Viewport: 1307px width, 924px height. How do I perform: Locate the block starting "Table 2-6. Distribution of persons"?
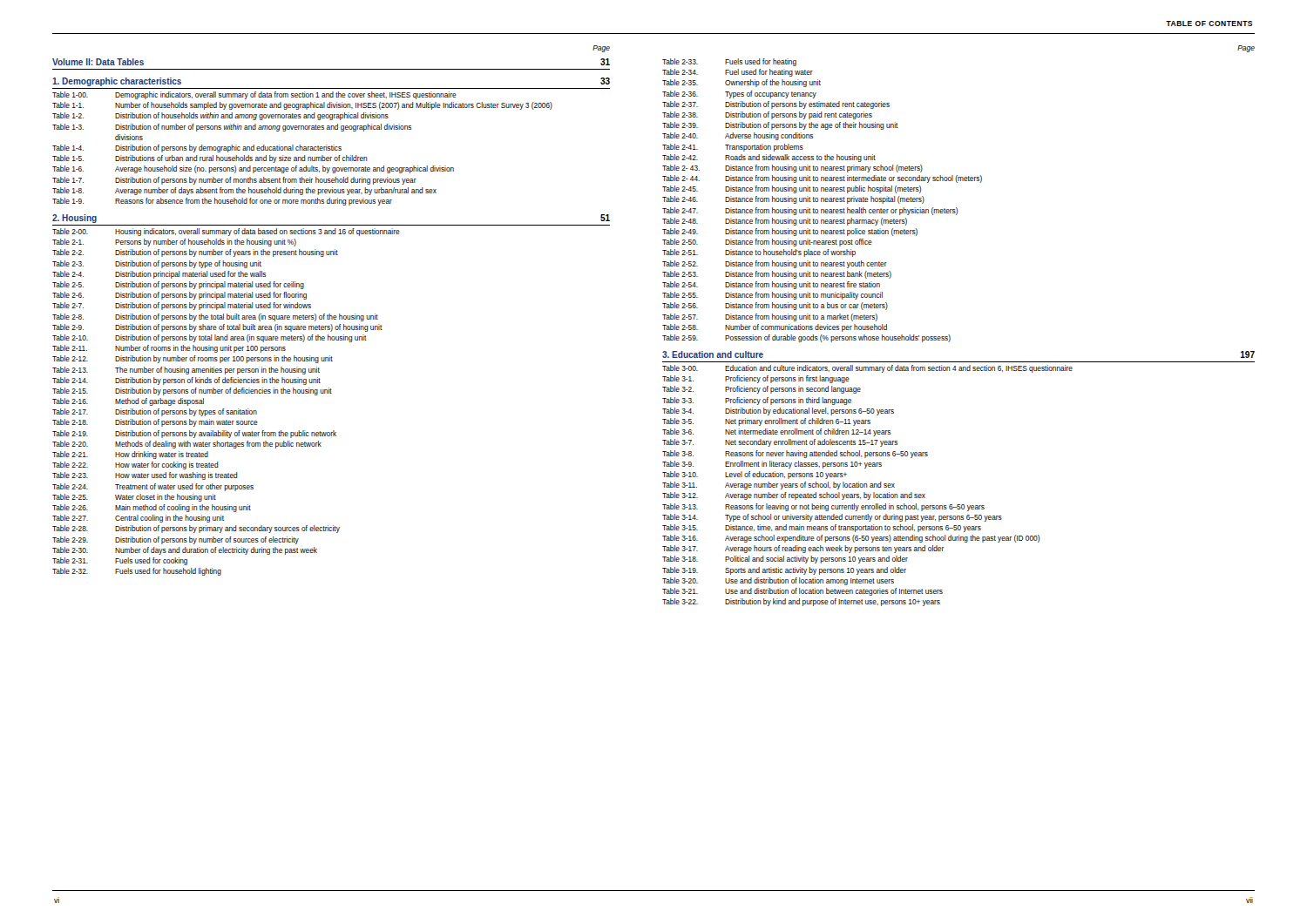179,296
